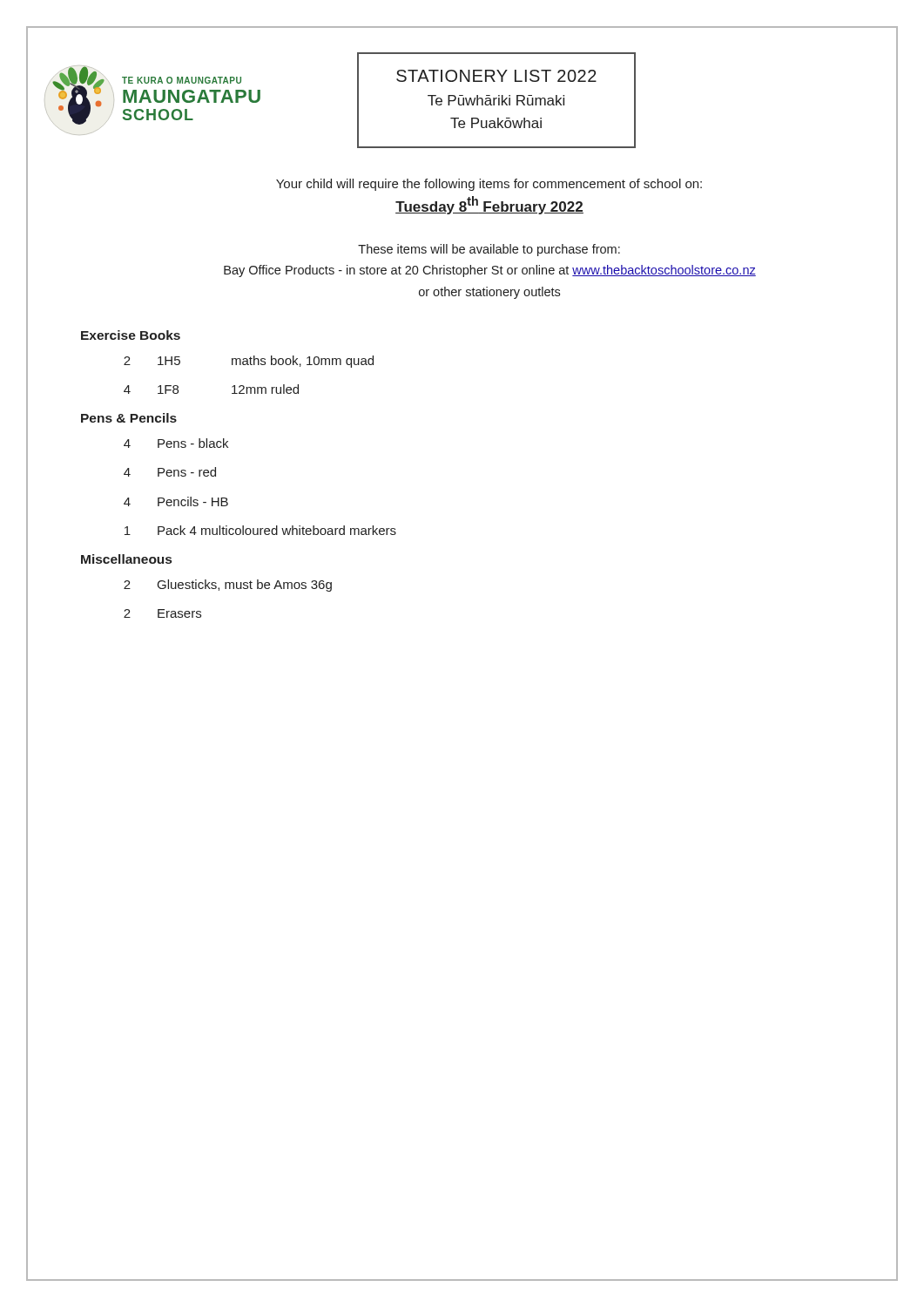Select the text that says "Tuesday 8th February 2022"
This screenshot has width=924, height=1307.
coord(489,205)
